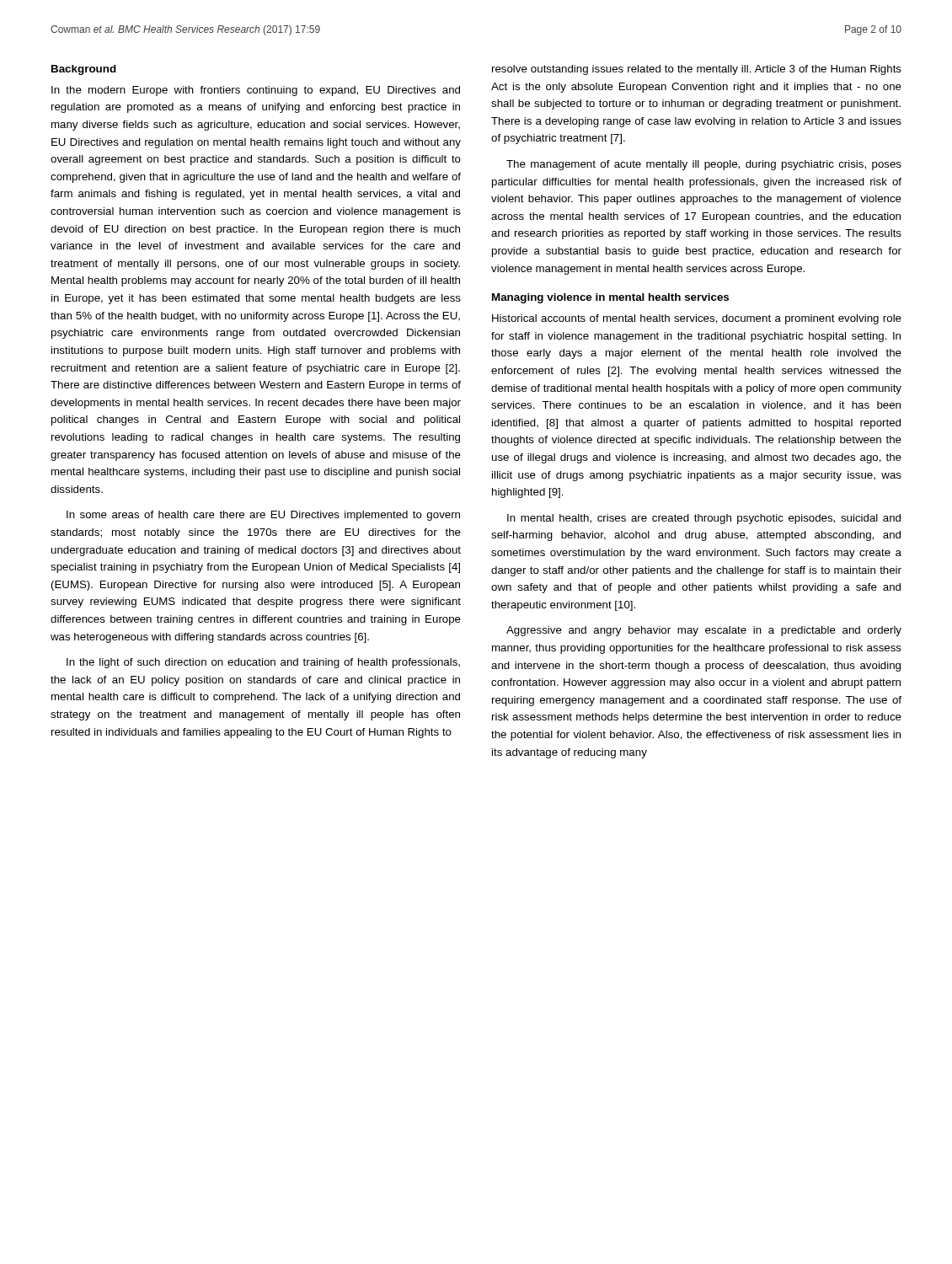The image size is (952, 1264).
Task: Find the passage starting "The management of acute mentally ill"
Action: click(696, 217)
